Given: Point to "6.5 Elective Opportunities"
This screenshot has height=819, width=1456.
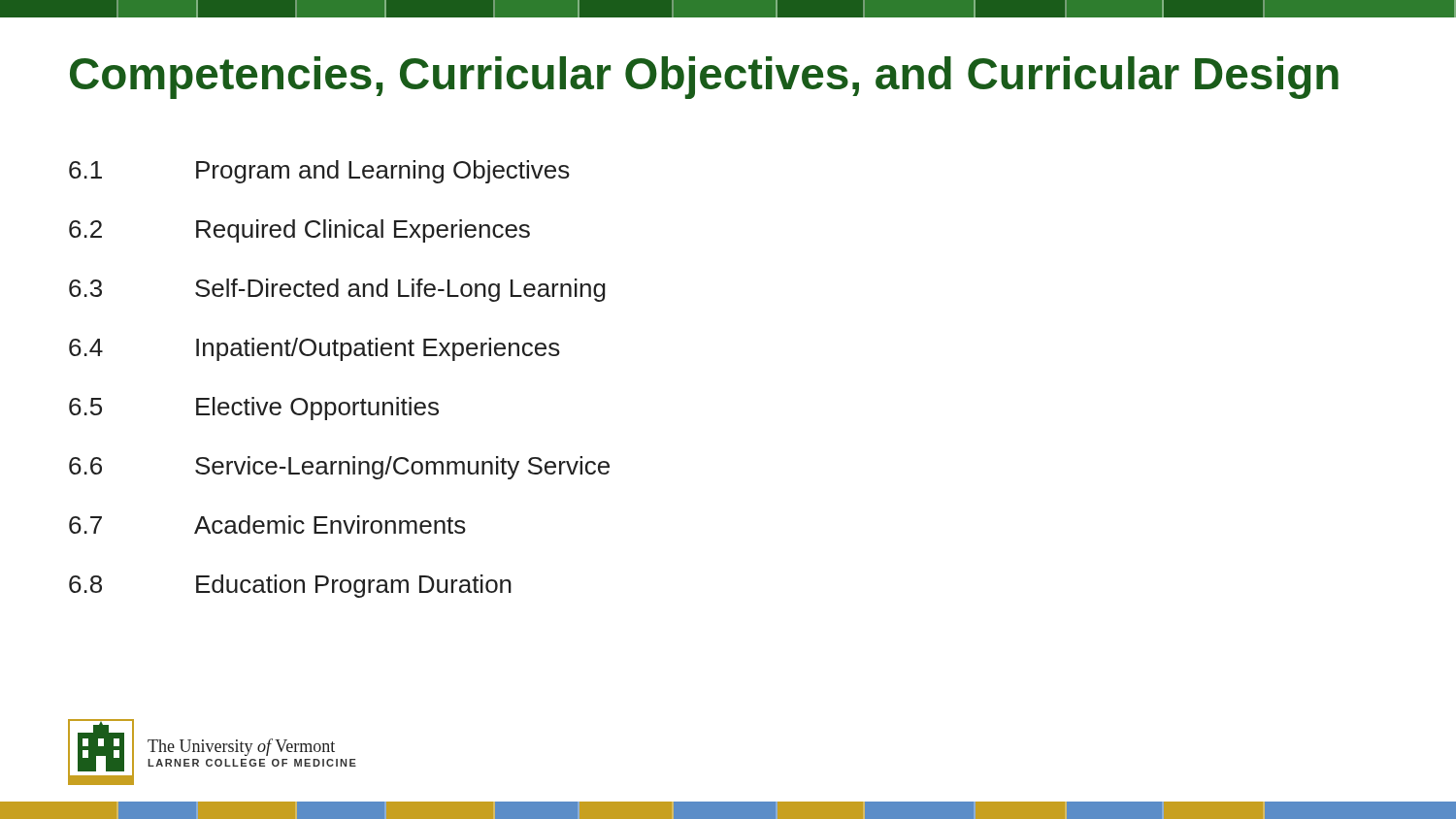Looking at the screenshot, I should click(x=254, y=407).
